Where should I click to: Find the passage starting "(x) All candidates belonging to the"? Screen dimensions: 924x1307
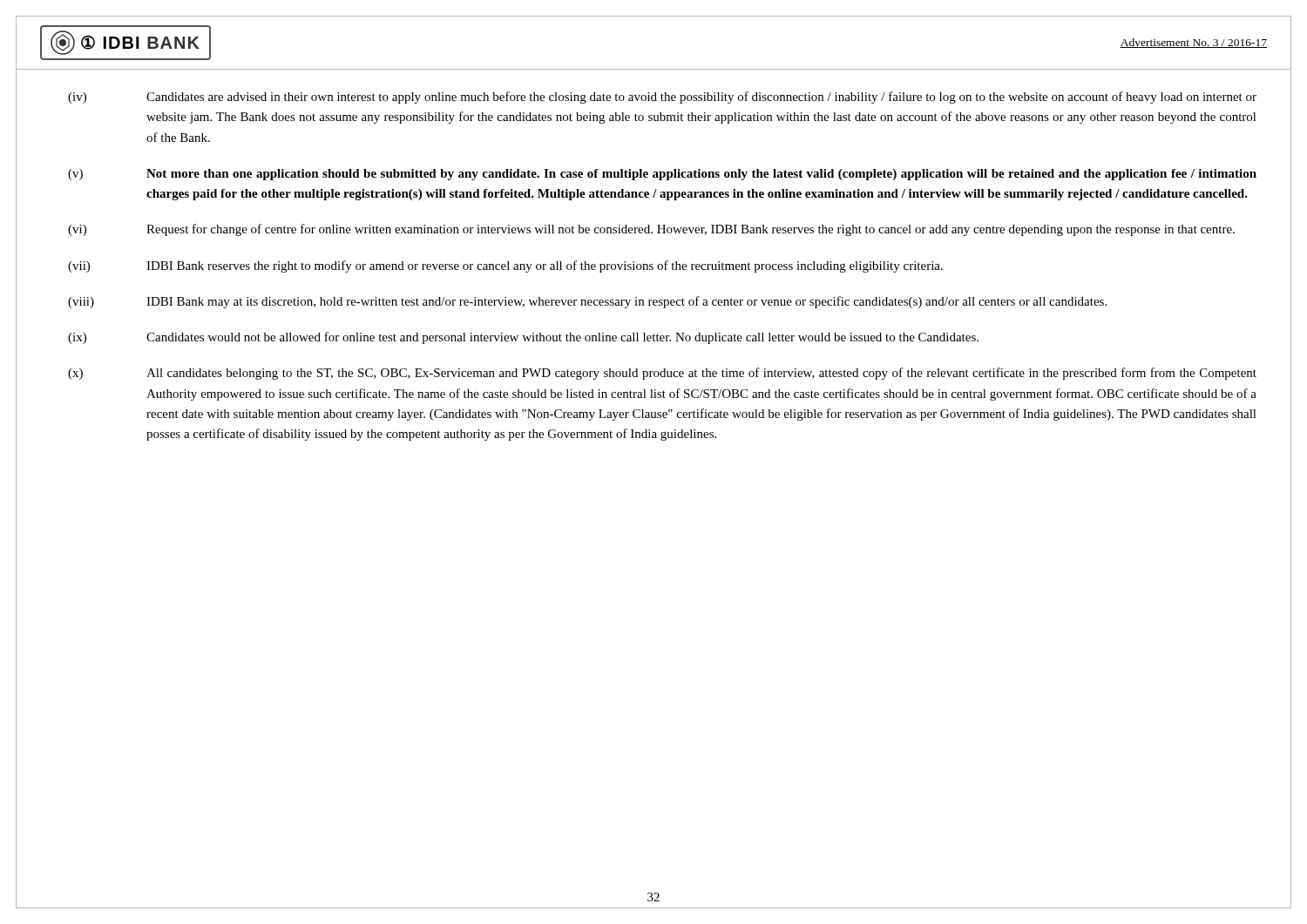point(662,404)
